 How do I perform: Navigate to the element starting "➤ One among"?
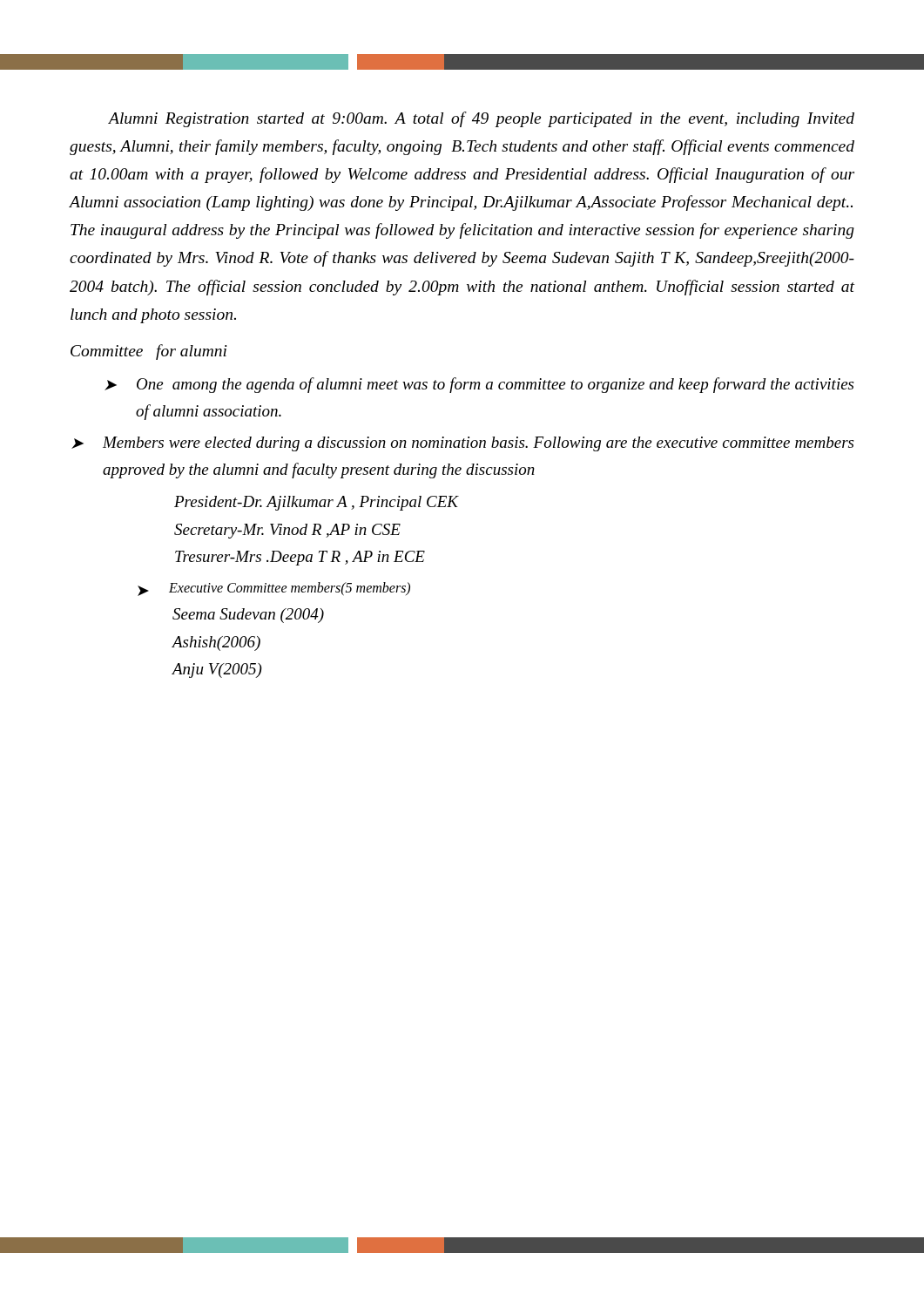479,398
